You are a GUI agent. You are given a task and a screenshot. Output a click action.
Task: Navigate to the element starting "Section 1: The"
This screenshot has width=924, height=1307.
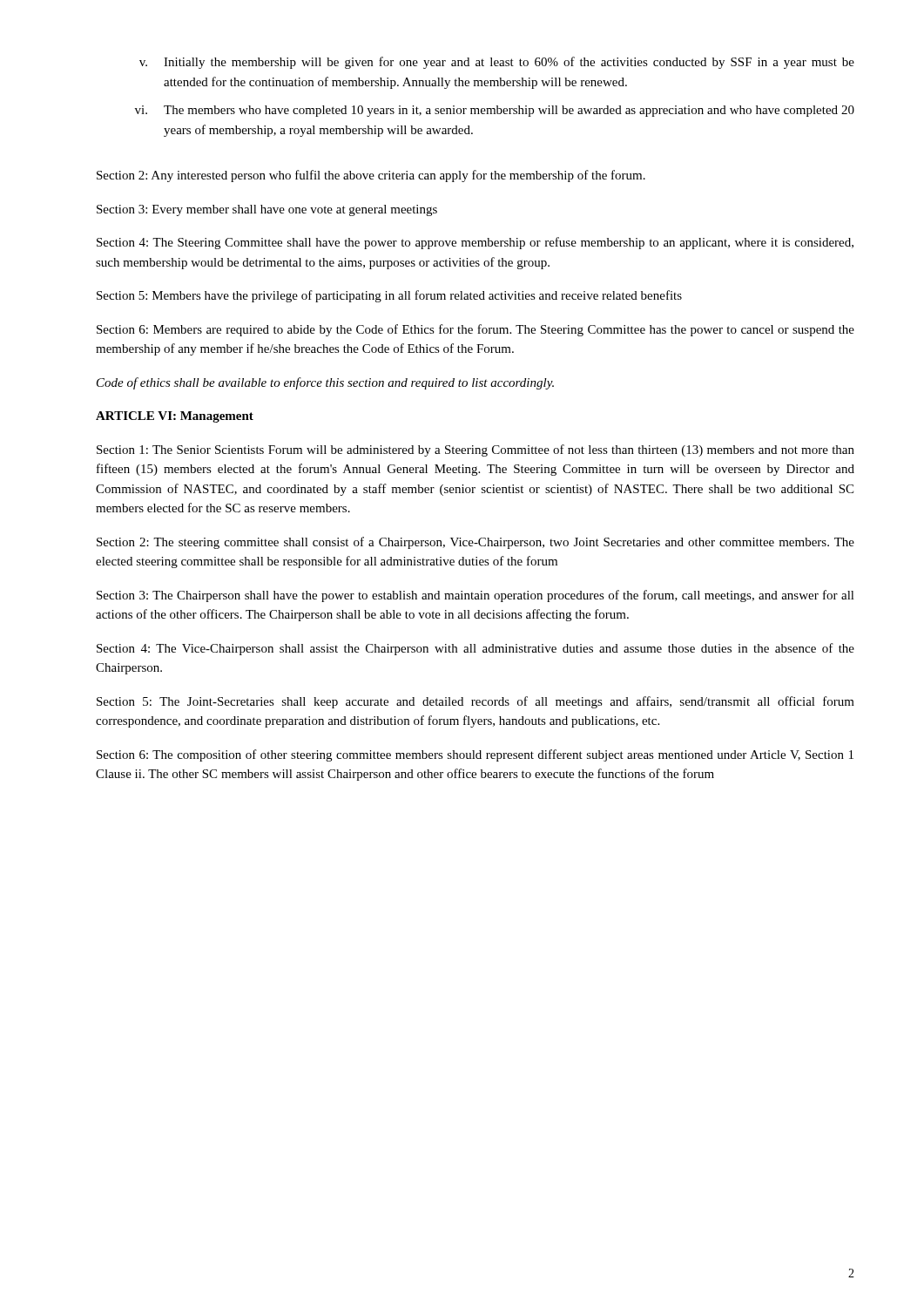475,479
